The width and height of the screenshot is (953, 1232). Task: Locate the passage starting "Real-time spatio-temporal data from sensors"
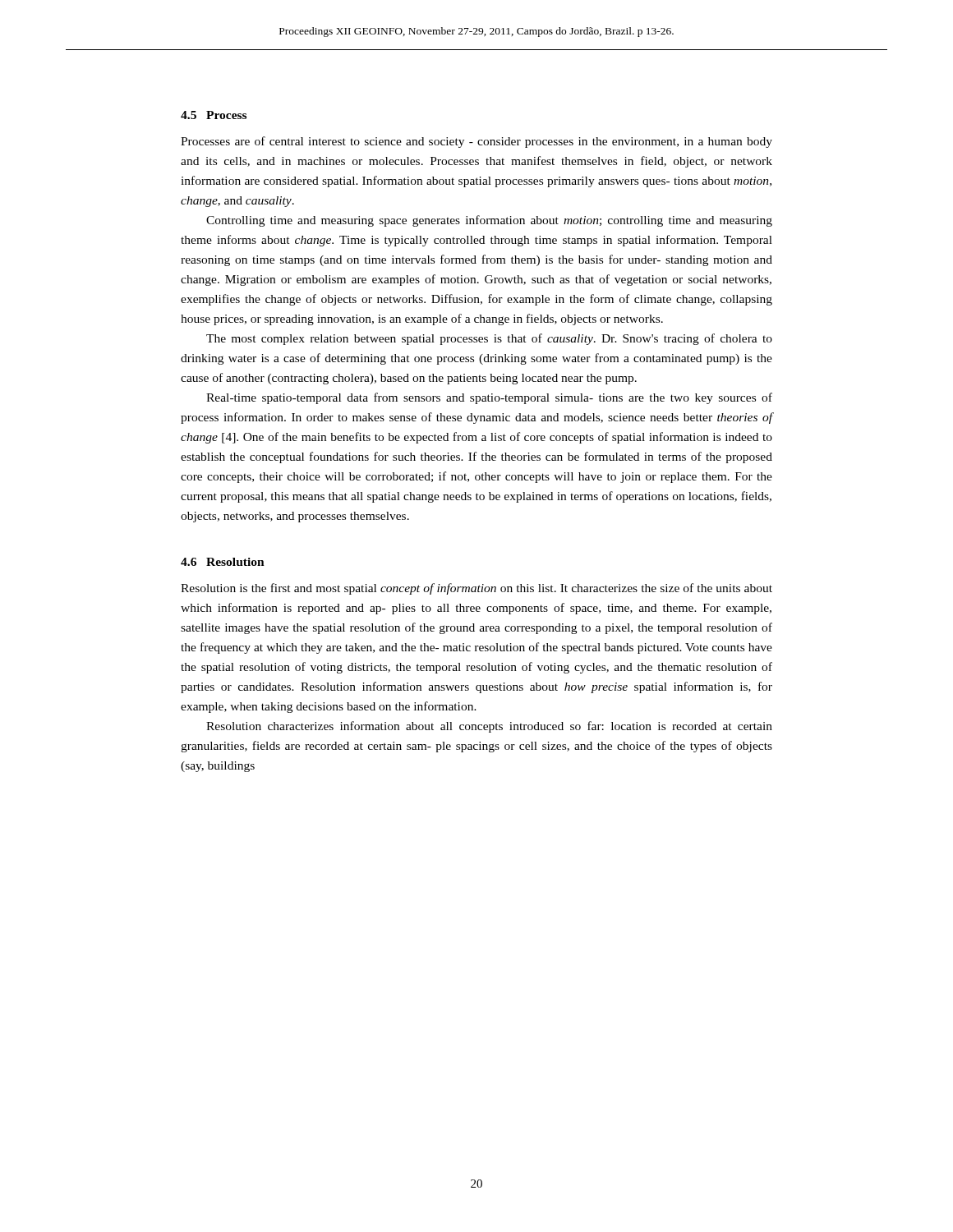(x=476, y=457)
